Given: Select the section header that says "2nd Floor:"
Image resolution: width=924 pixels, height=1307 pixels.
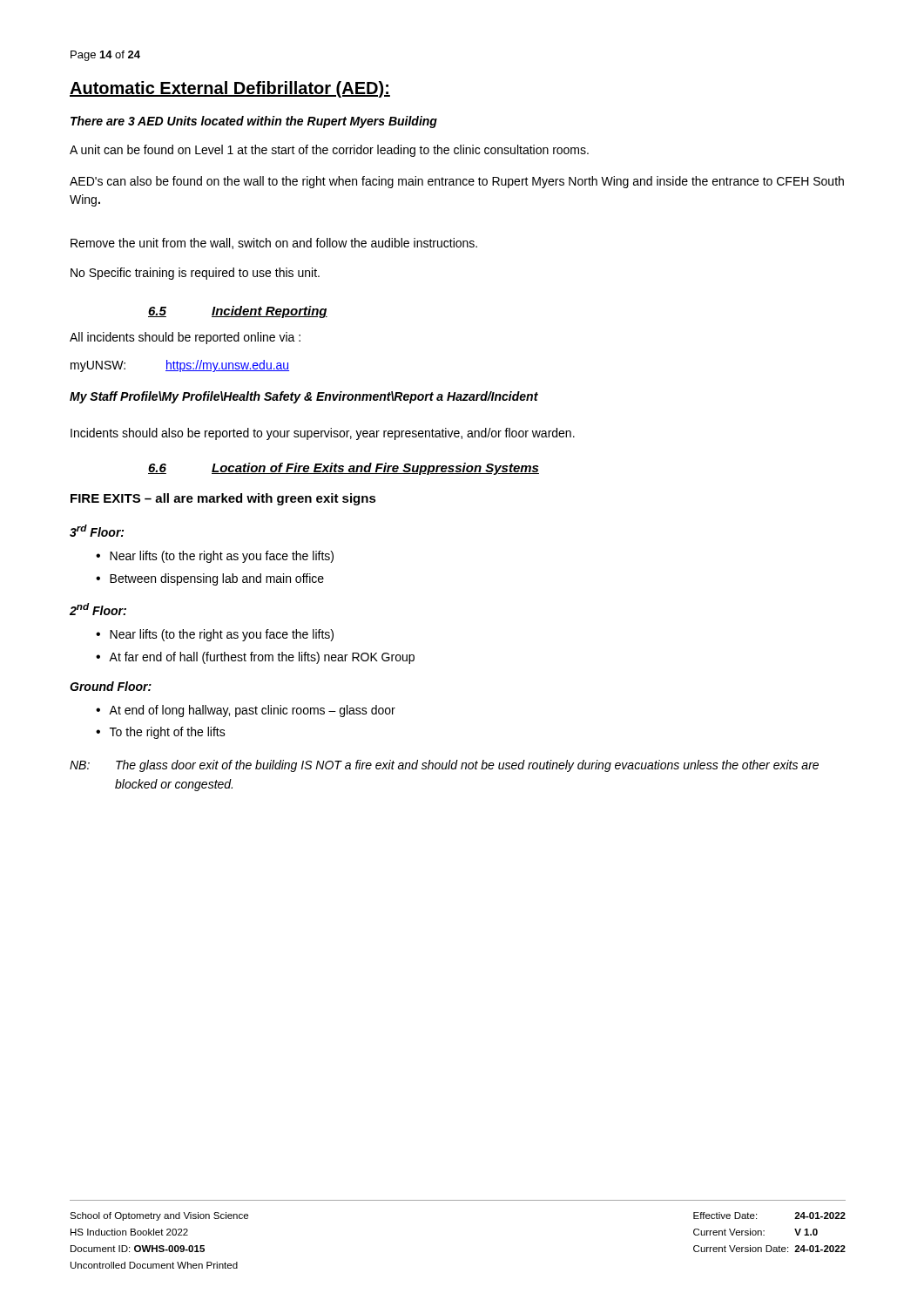Looking at the screenshot, I should pos(98,610).
